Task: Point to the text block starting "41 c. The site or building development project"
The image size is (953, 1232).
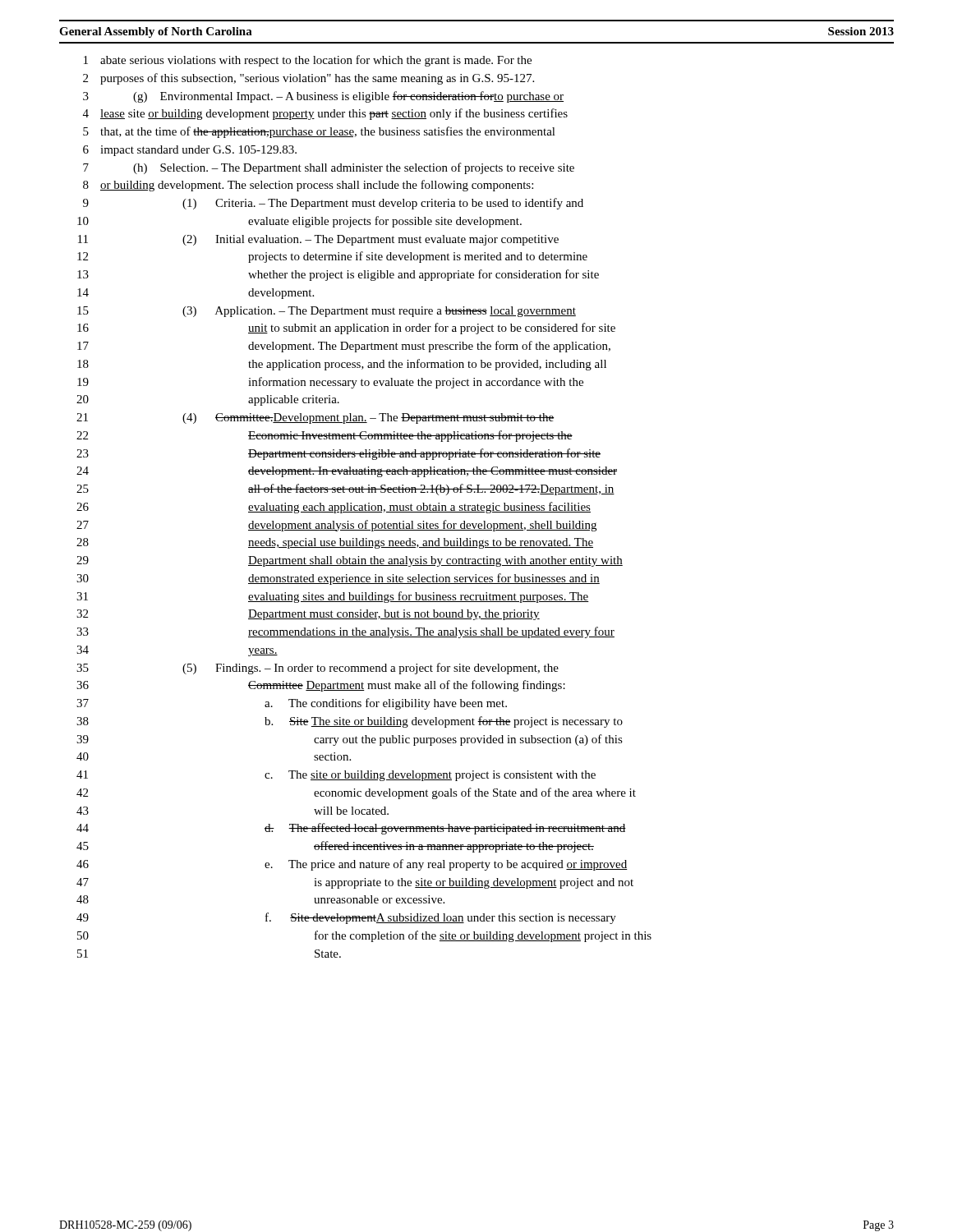Action: [476, 793]
